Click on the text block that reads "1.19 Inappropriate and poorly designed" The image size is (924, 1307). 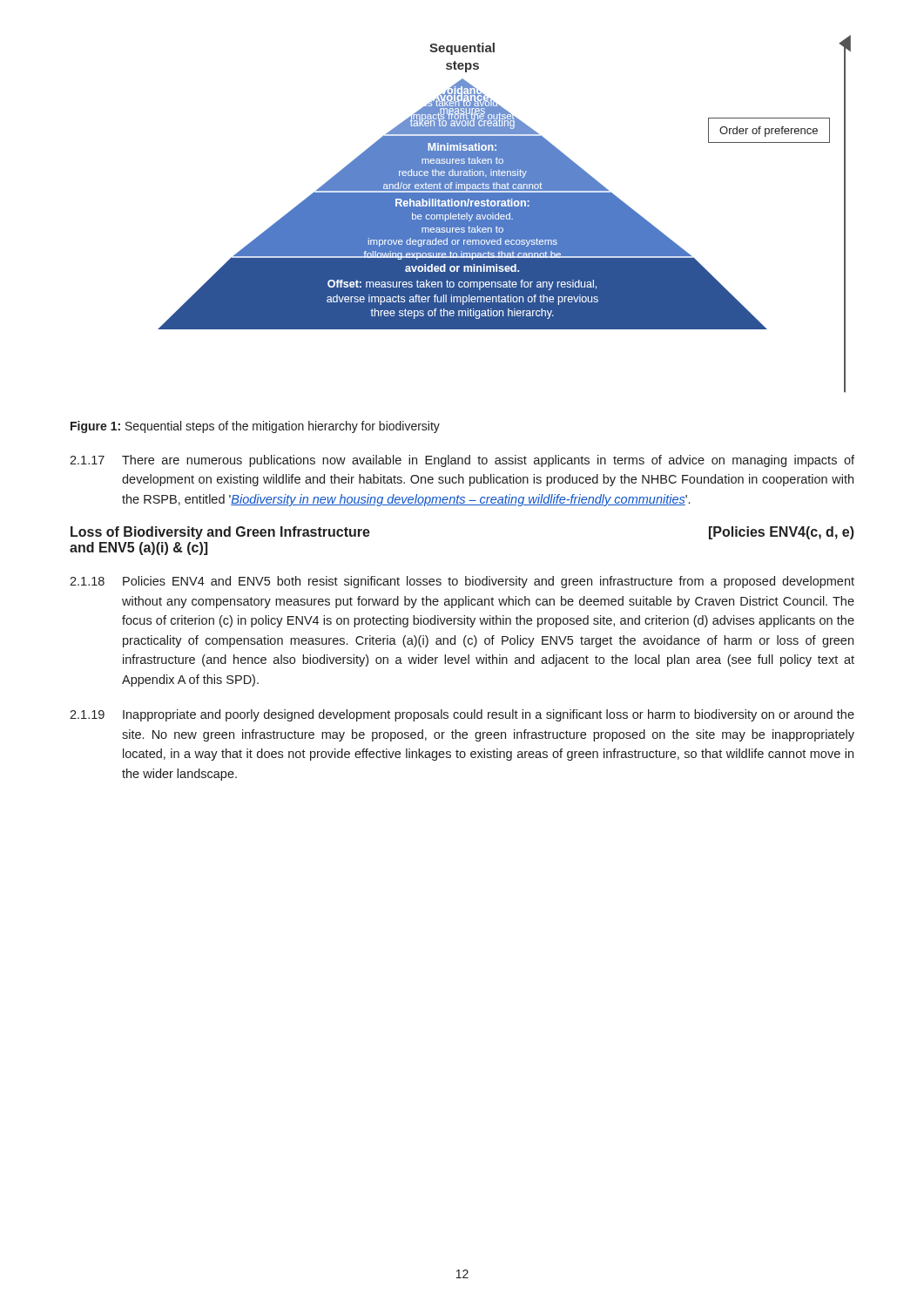point(462,744)
